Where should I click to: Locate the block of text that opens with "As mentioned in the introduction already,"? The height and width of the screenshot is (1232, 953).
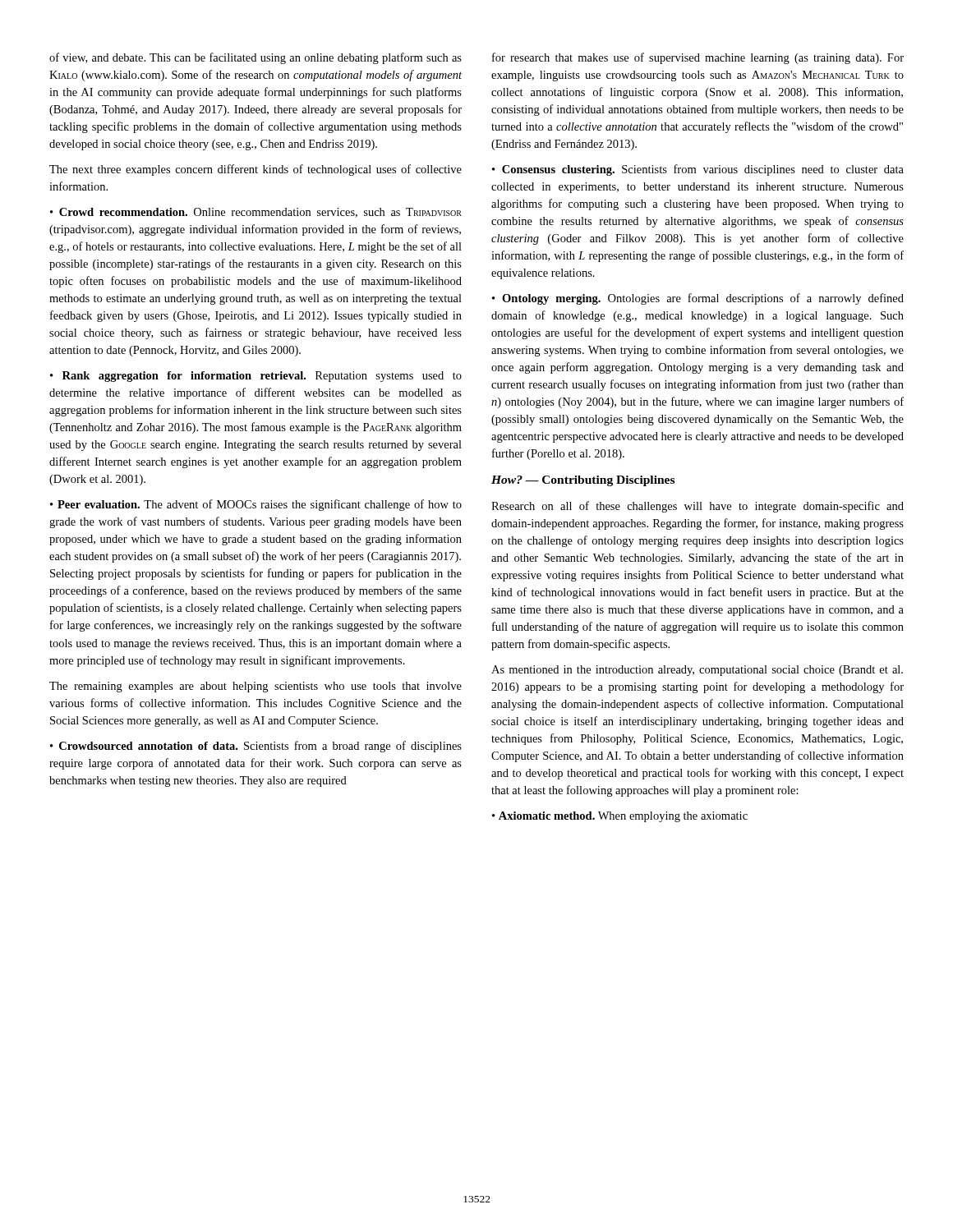tap(698, 730)
